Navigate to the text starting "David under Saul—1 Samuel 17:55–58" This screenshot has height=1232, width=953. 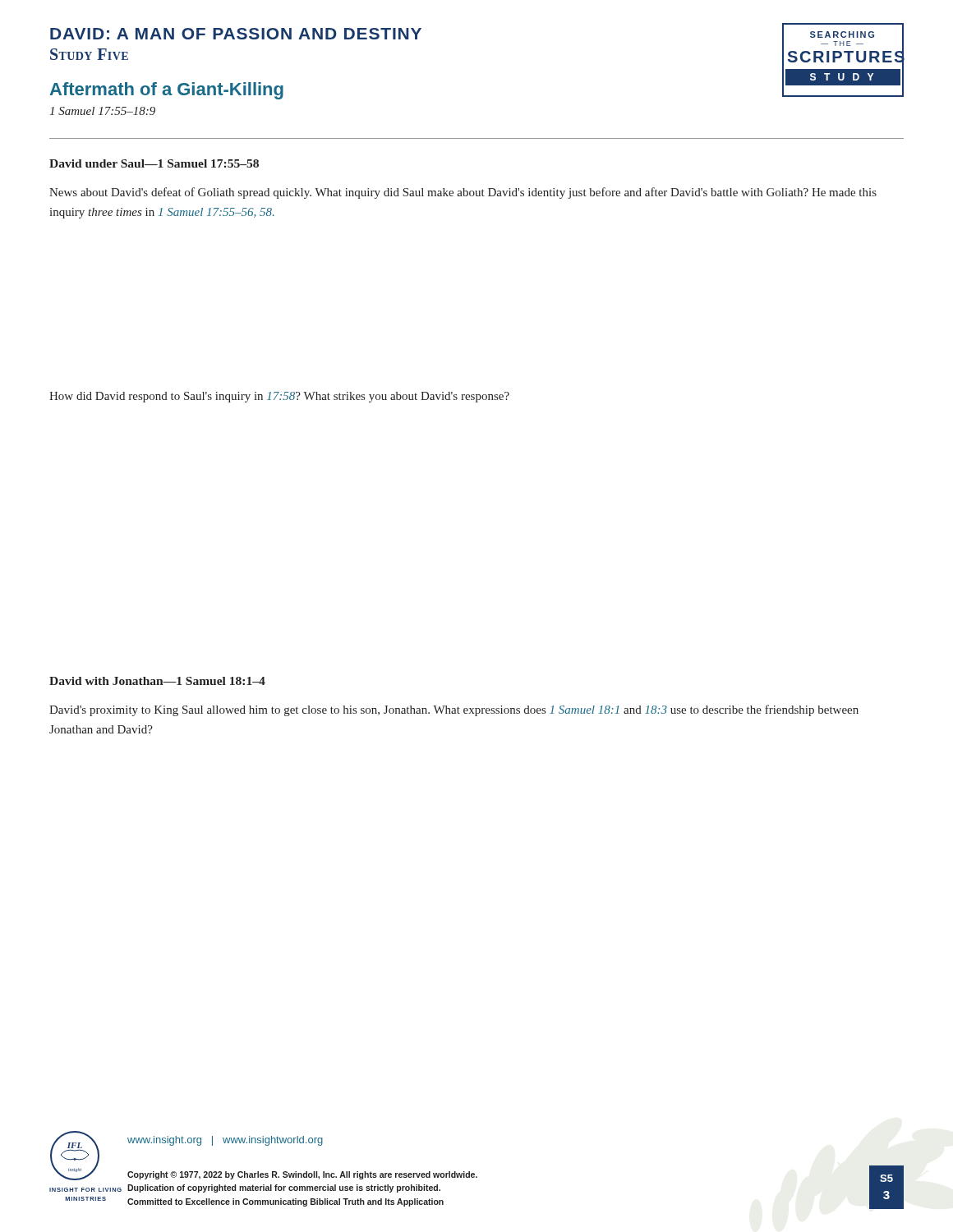154,163
